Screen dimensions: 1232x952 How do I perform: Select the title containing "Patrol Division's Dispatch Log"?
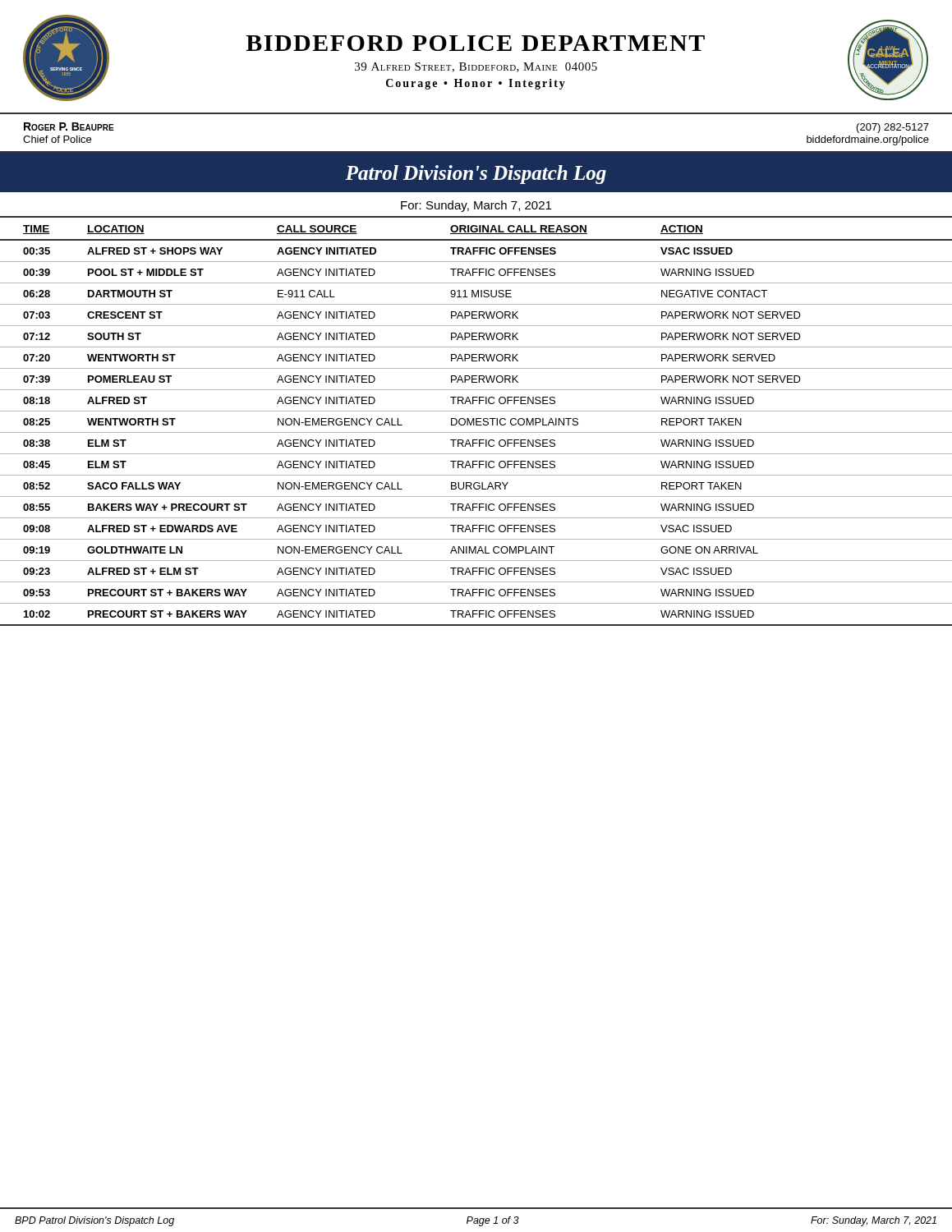476,173
